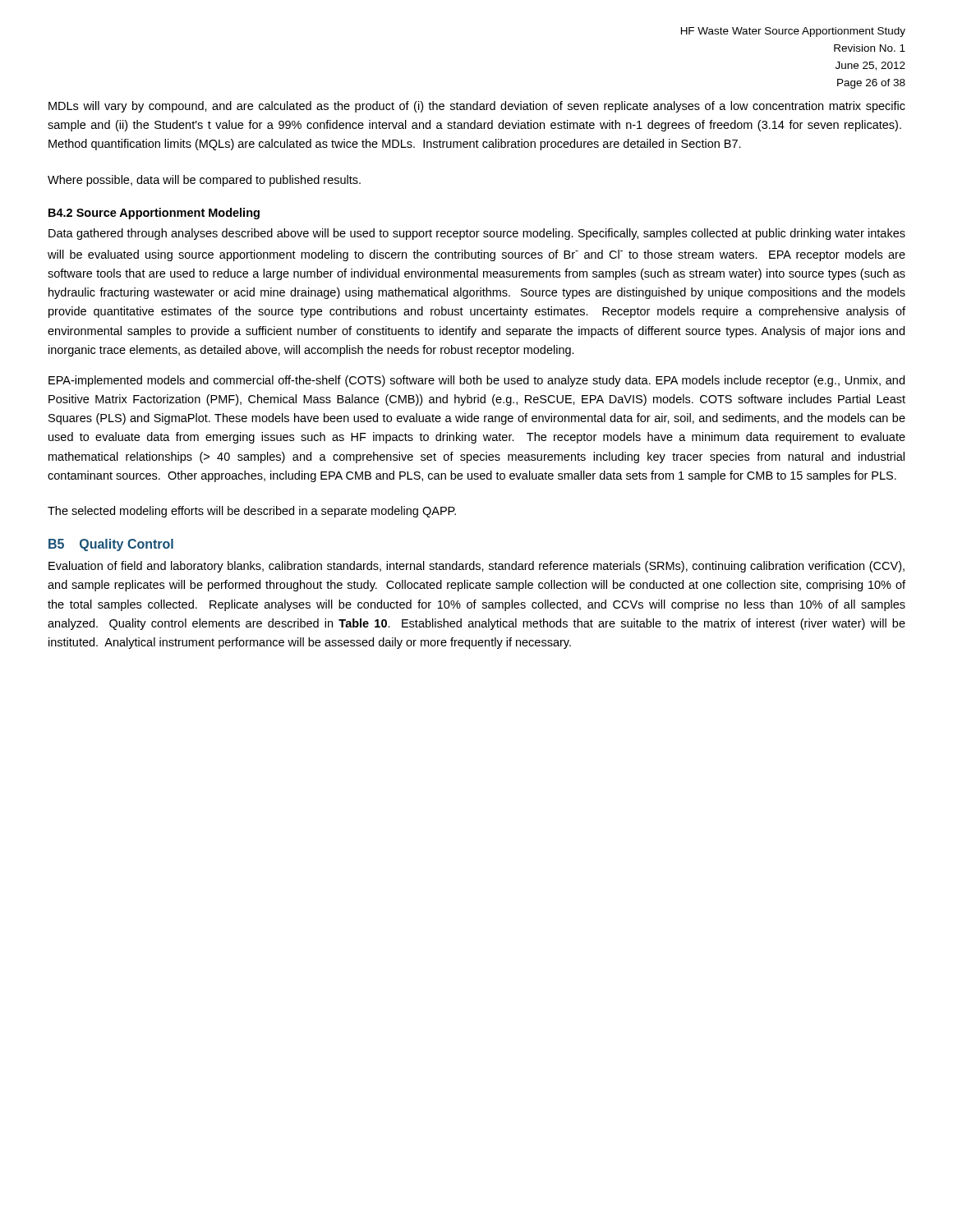Point to the block beginning "Data gathered through analyses"

coord(476,291)
